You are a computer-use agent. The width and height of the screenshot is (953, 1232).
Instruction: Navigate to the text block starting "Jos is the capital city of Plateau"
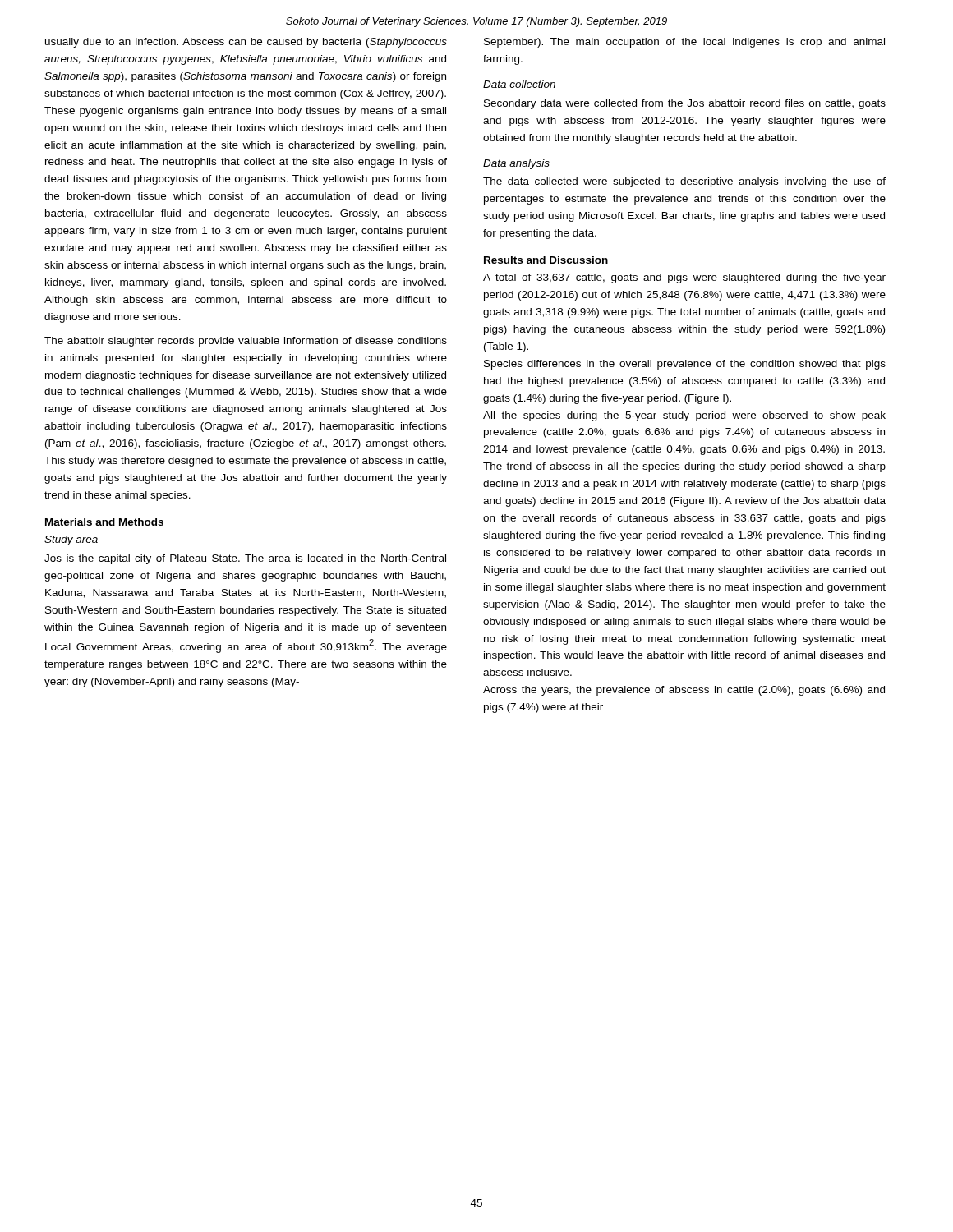(246, 620)
